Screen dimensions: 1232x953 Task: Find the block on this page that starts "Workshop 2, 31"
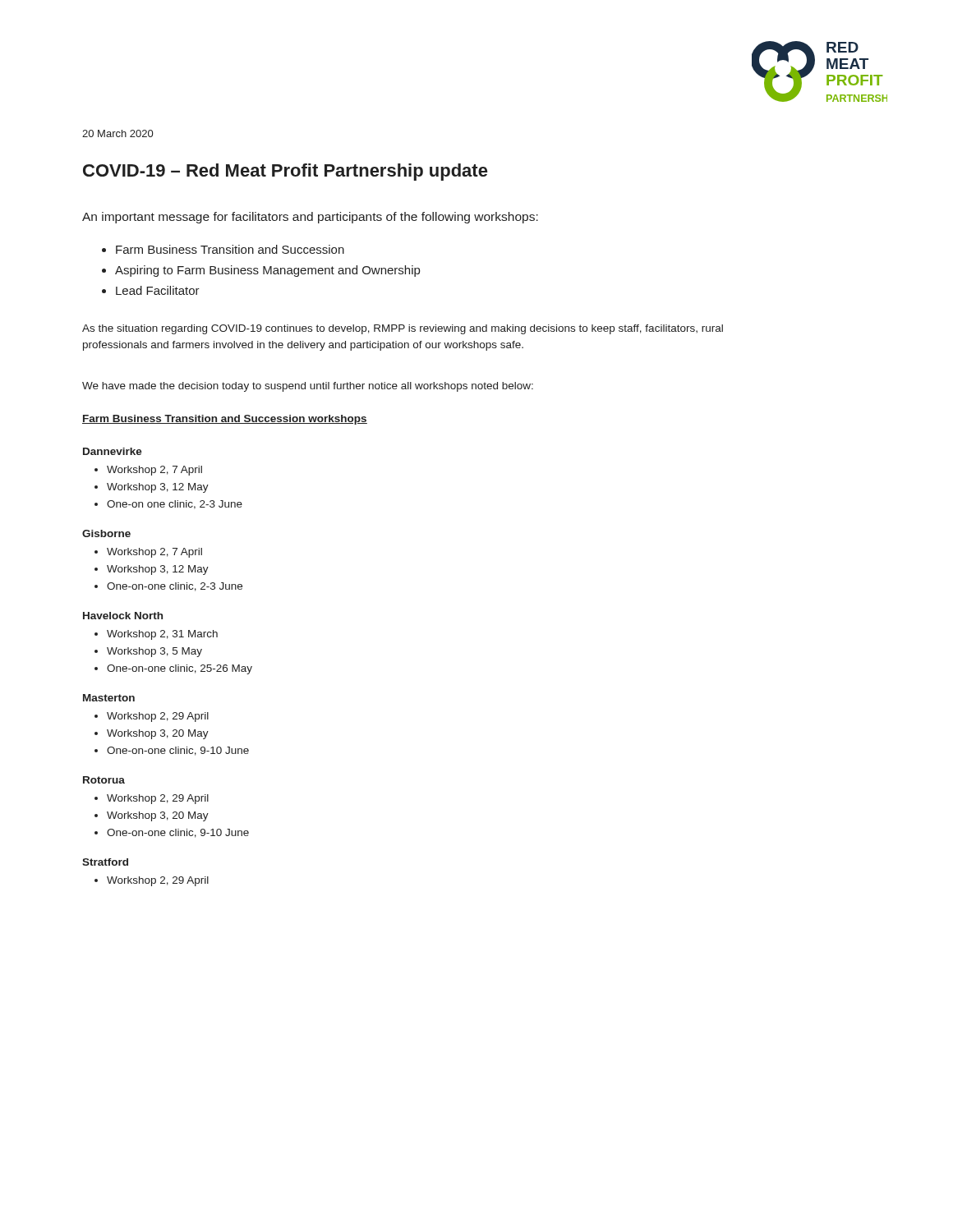pyautogui.click(x=156, y=635)
